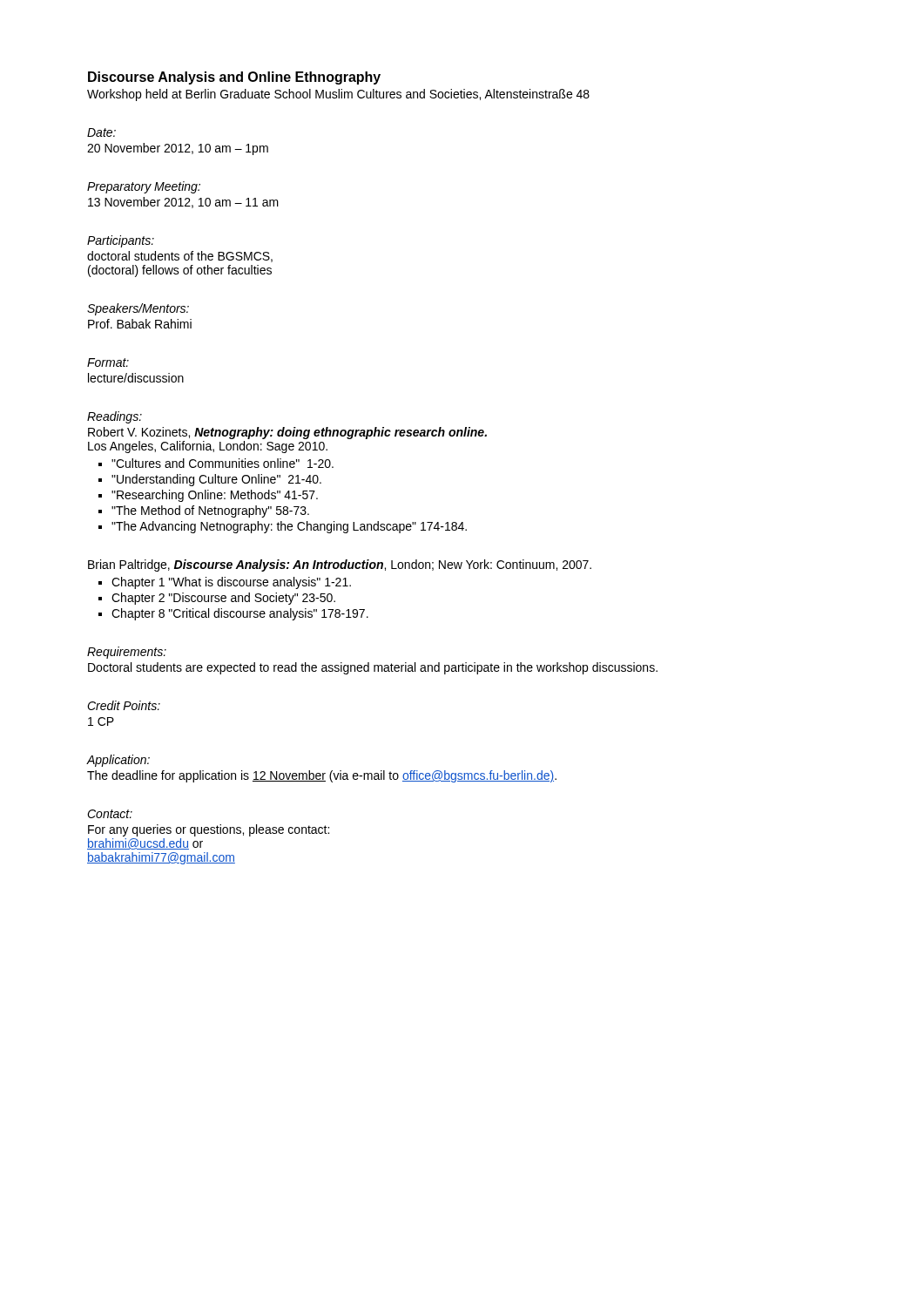This screenshot has height=1307, width=924.
Task: Select the text block that says "Readings: Robert V."
Action: tap(115, 417)
